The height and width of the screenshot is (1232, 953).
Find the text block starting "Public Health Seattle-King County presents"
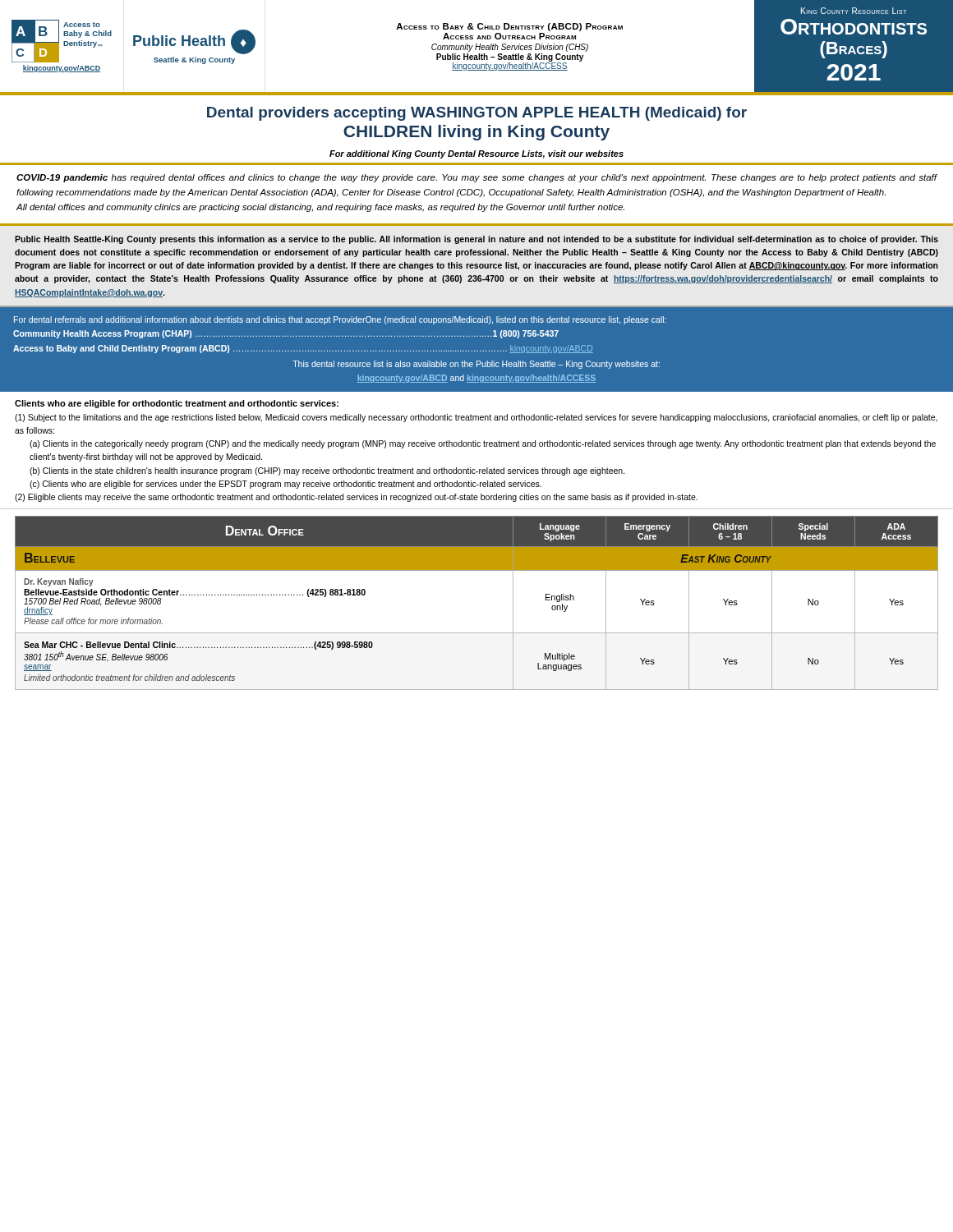[476, 265]
